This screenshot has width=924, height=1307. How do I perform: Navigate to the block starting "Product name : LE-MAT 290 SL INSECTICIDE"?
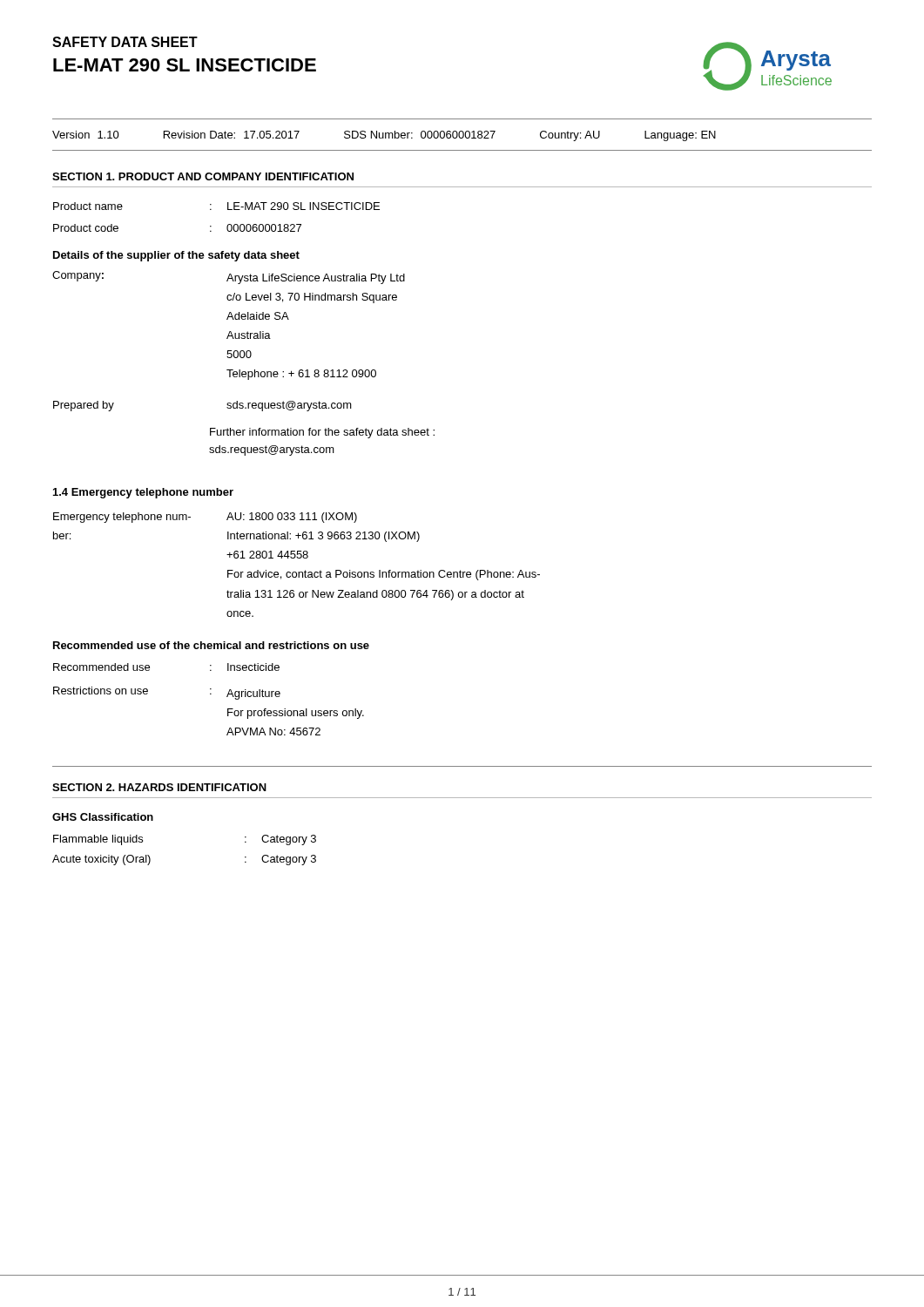216,206
